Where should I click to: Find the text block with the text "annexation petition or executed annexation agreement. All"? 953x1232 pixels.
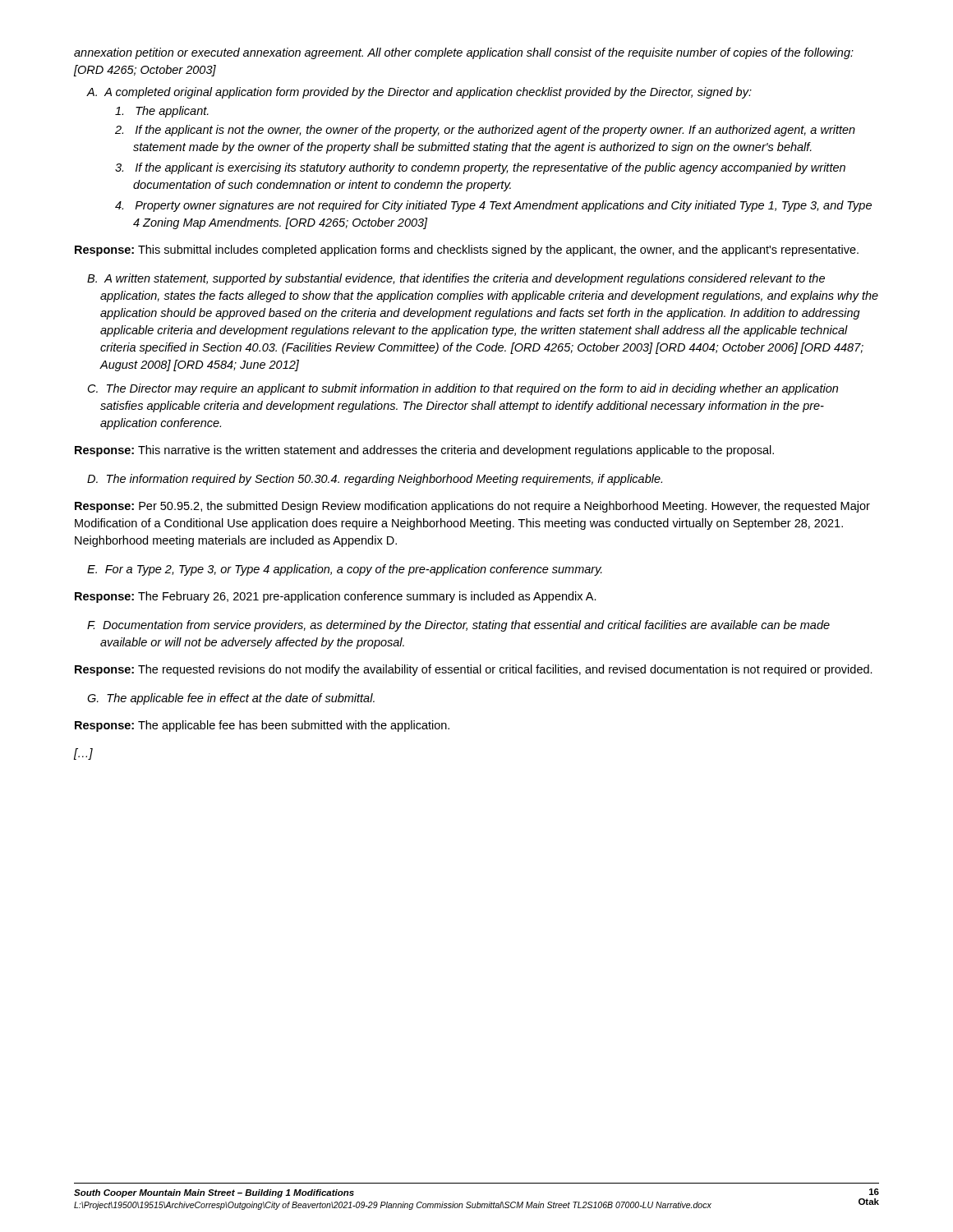[x=464, y=61]
